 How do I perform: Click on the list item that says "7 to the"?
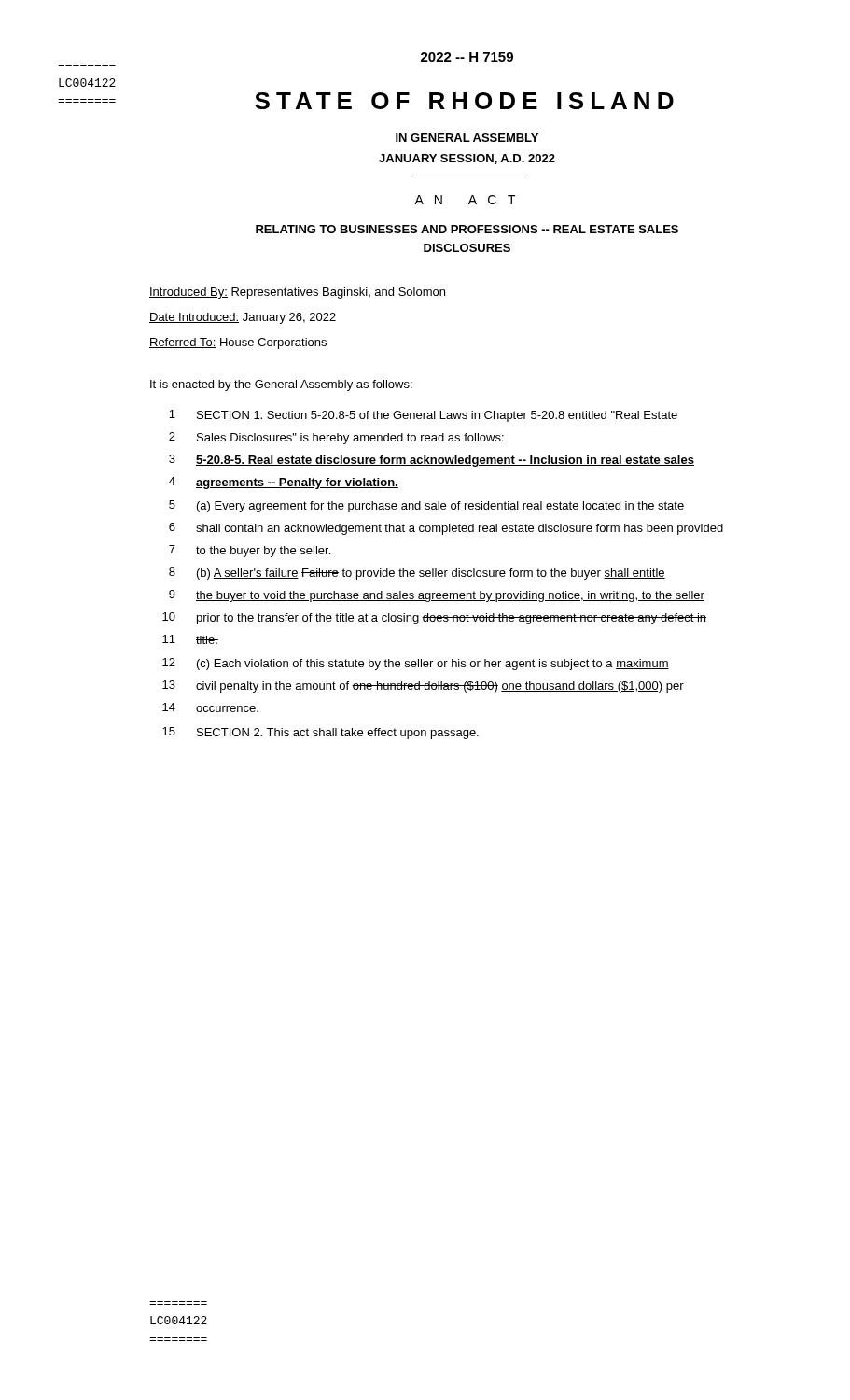point(250,551)
